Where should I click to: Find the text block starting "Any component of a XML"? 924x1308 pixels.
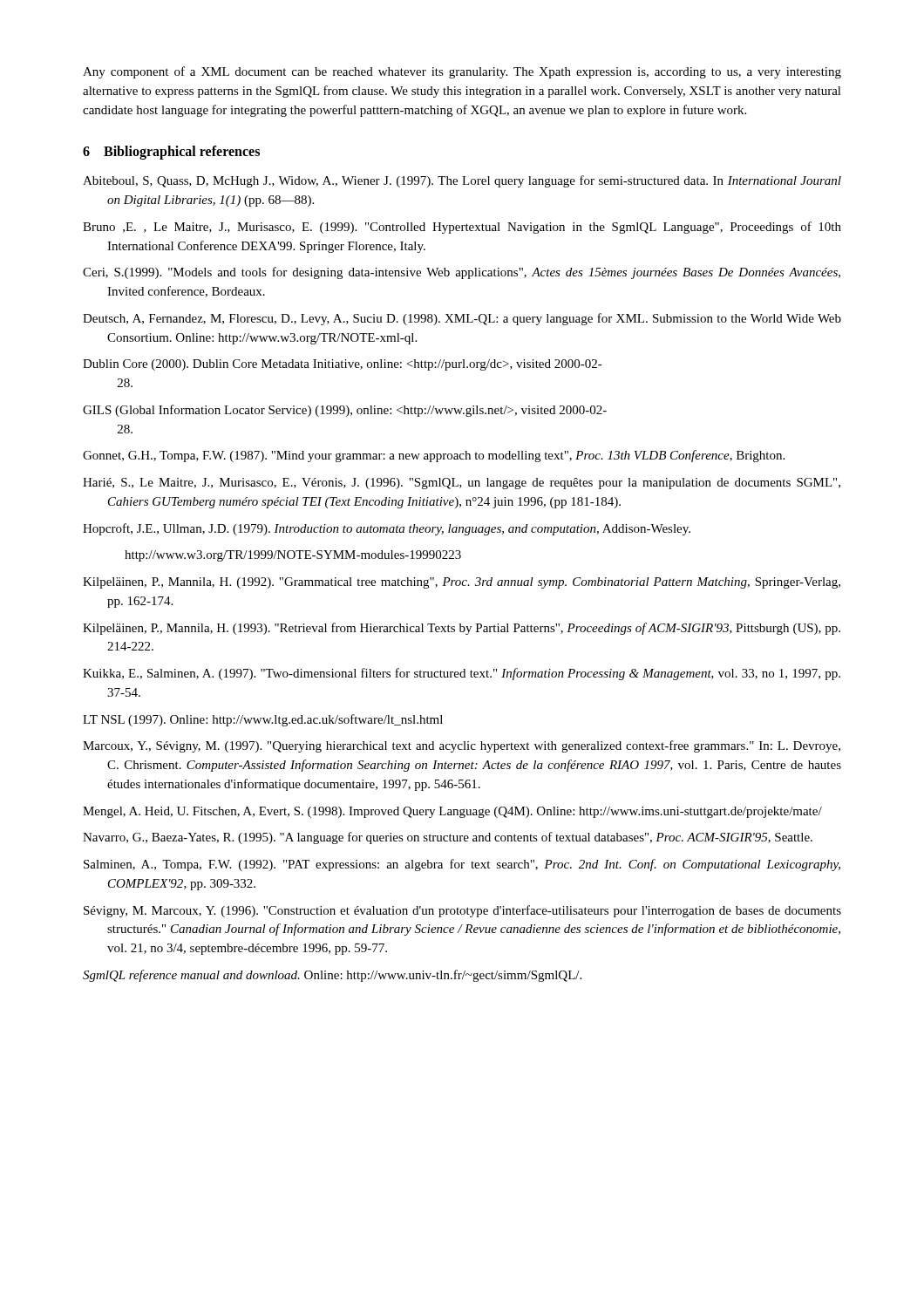(x=462, y=90)
